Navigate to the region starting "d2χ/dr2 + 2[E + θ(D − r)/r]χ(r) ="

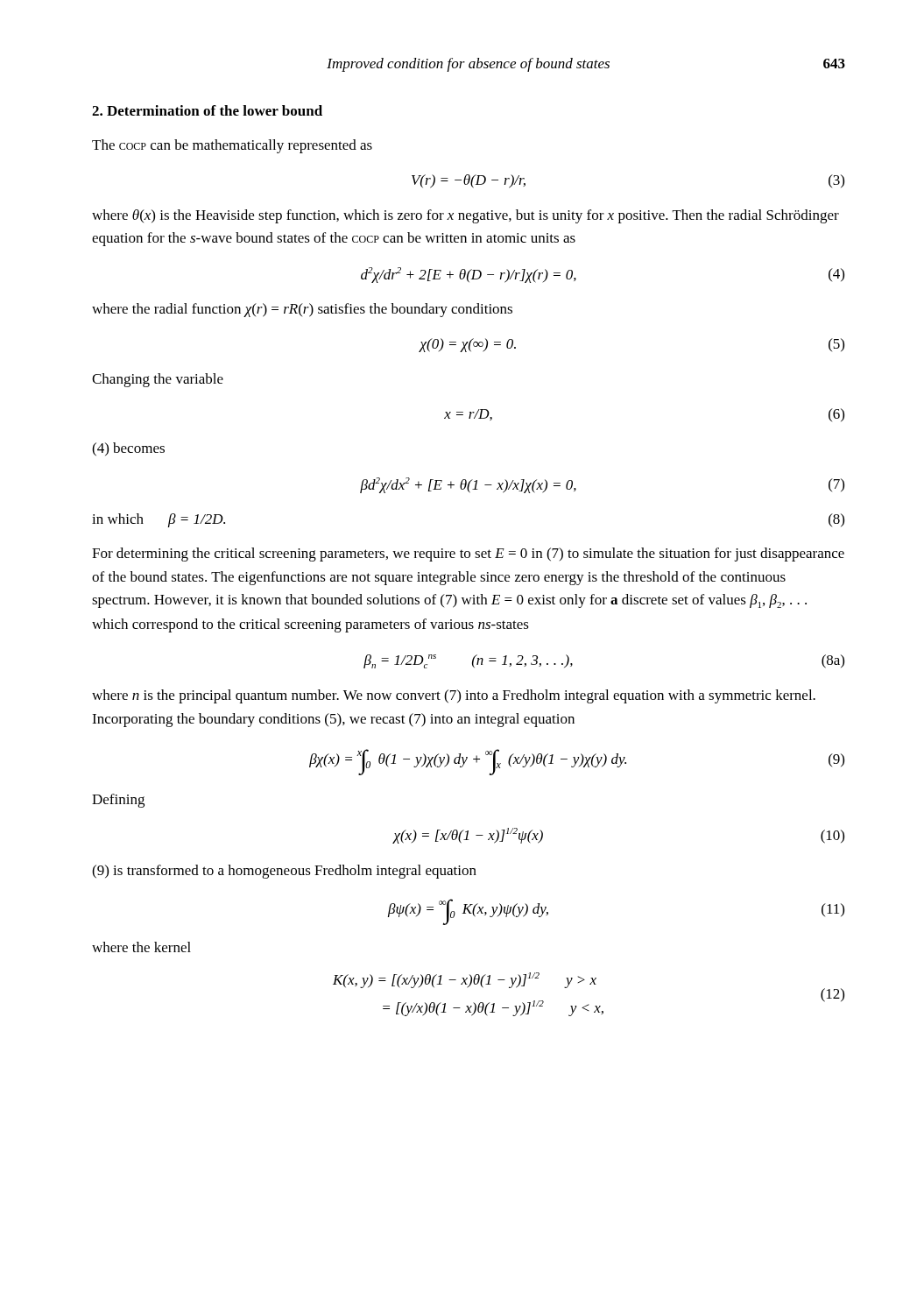[474, 275]
